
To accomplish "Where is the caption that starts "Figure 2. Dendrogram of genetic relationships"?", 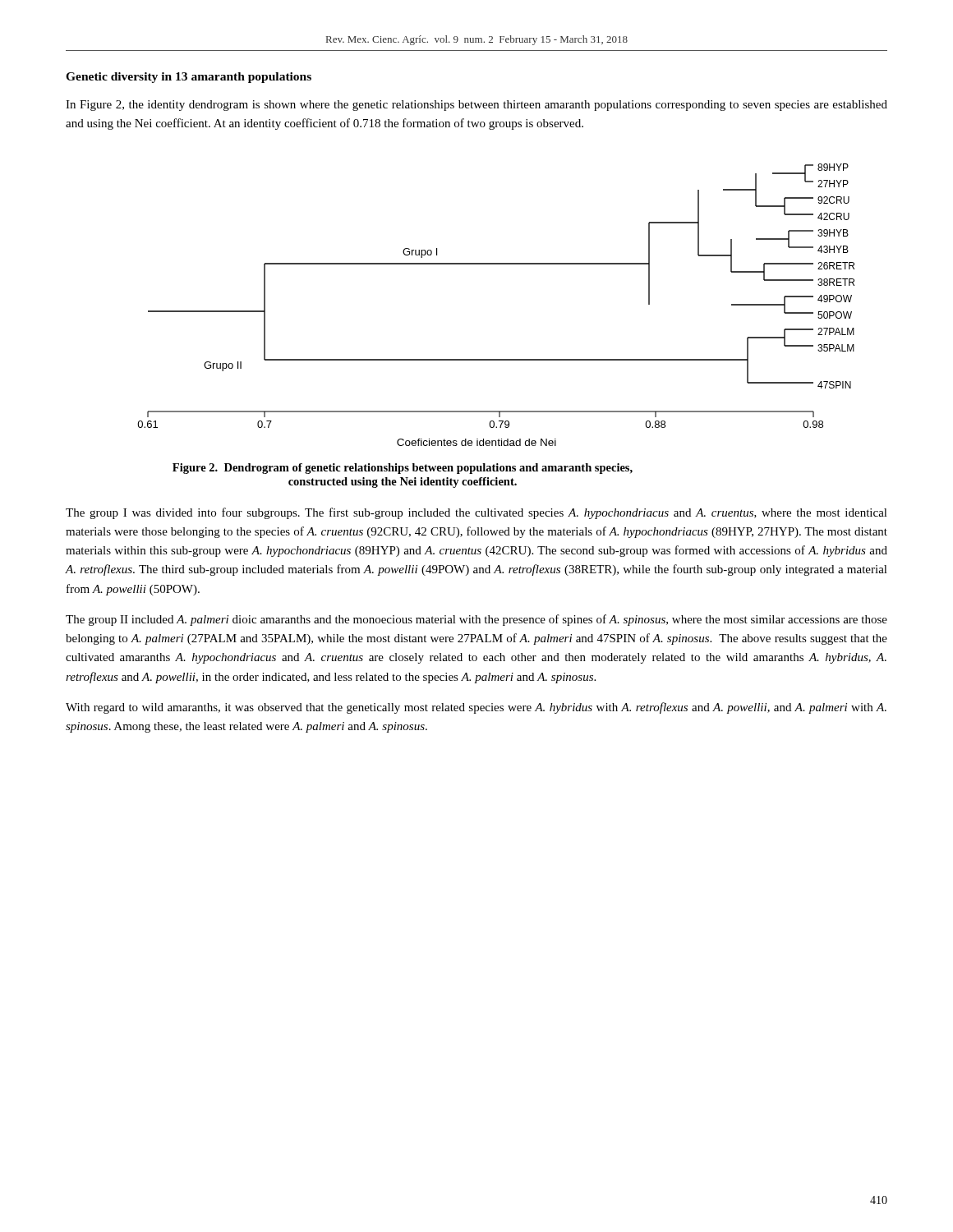I will pyautogui.click(x=403, y=474).
